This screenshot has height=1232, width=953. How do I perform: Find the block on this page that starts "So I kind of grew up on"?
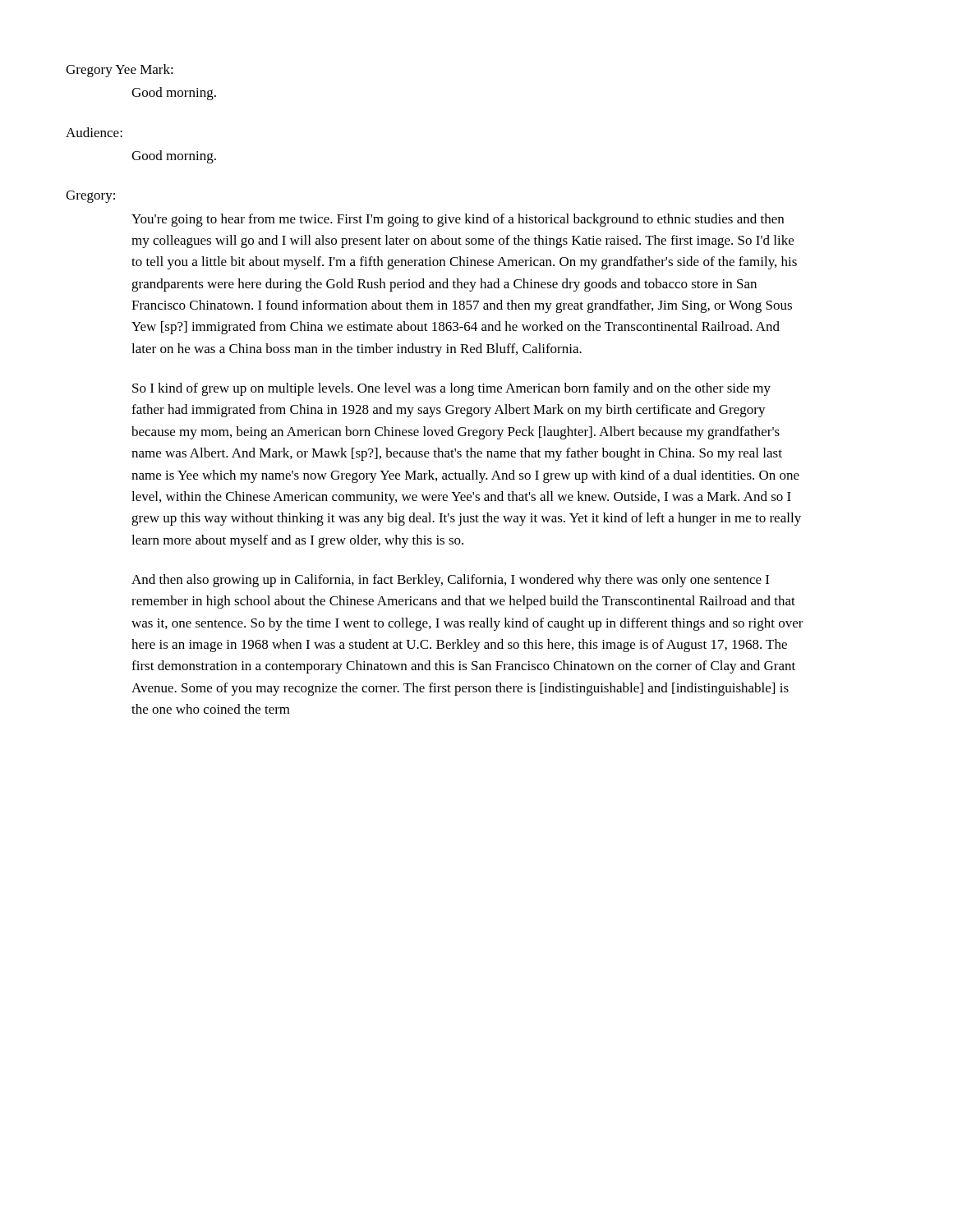468,464
